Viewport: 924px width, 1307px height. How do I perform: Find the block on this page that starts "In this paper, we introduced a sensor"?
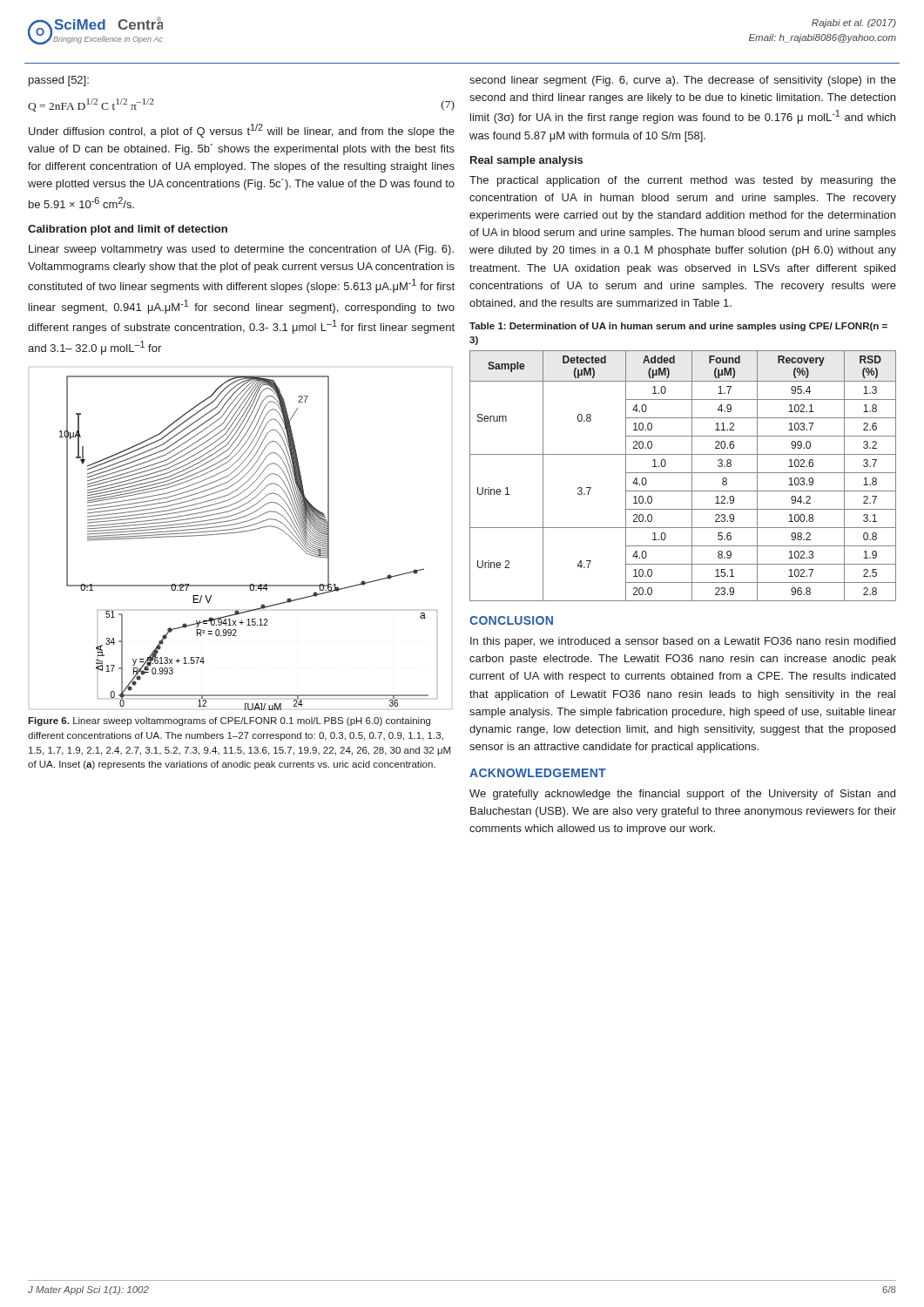pyautogui.click(x=683, y=694)
